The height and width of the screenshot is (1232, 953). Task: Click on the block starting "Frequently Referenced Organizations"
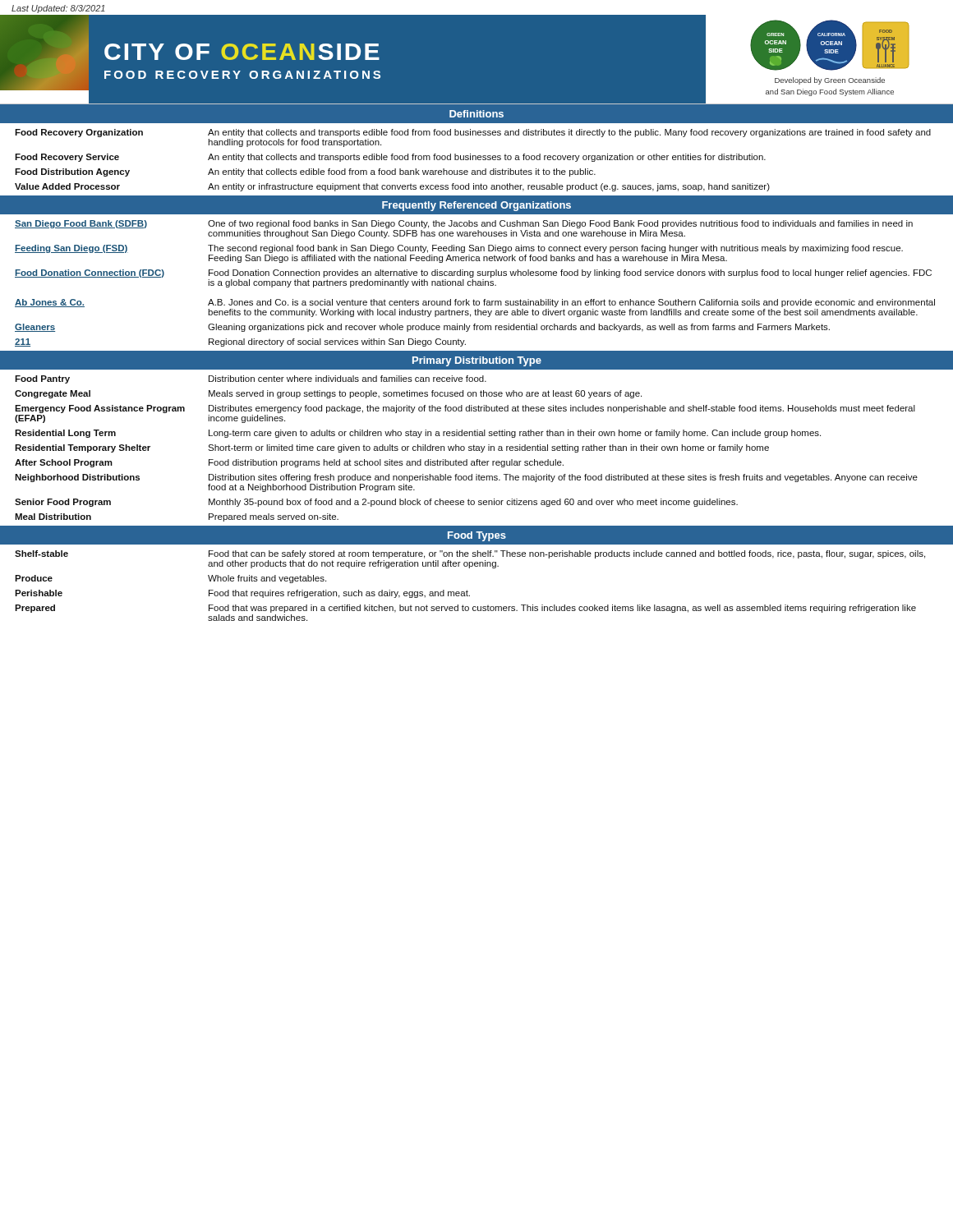(476, 205)
